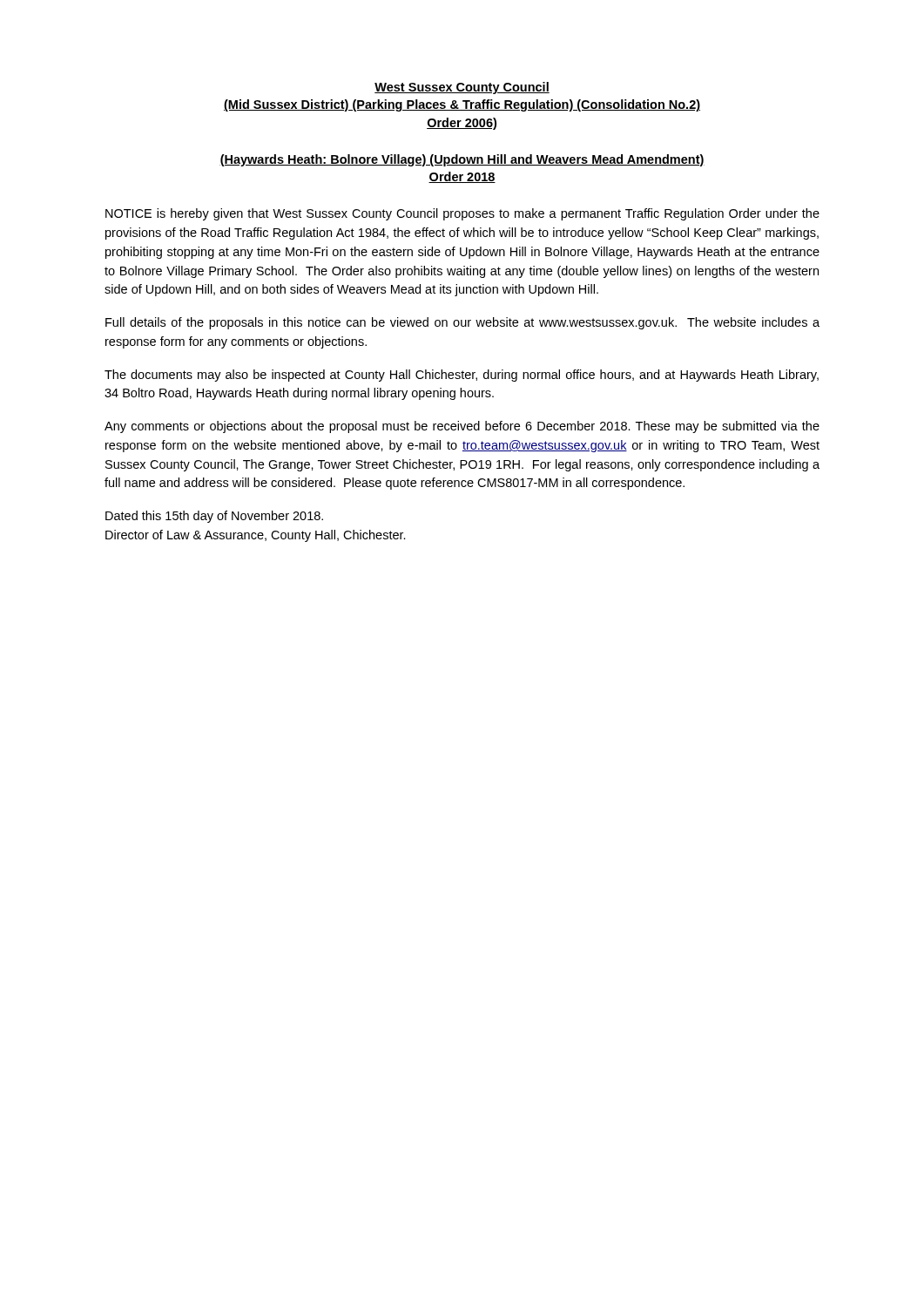
Task: Locate the text block that says "Dated this 15th day of November 2018."
Action: [x=255, y=526]
